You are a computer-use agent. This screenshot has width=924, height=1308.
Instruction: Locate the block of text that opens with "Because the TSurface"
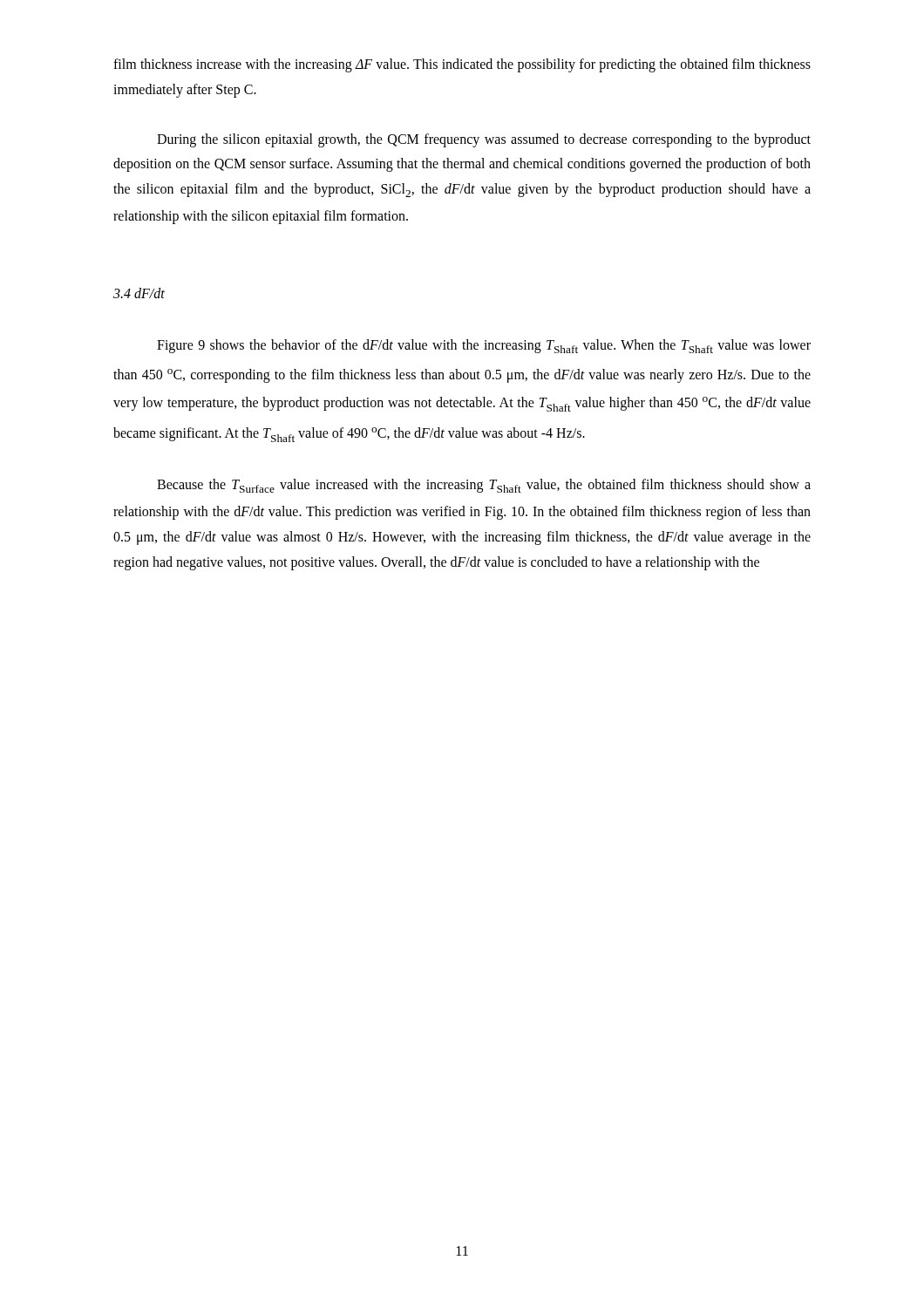click(462, 523)
